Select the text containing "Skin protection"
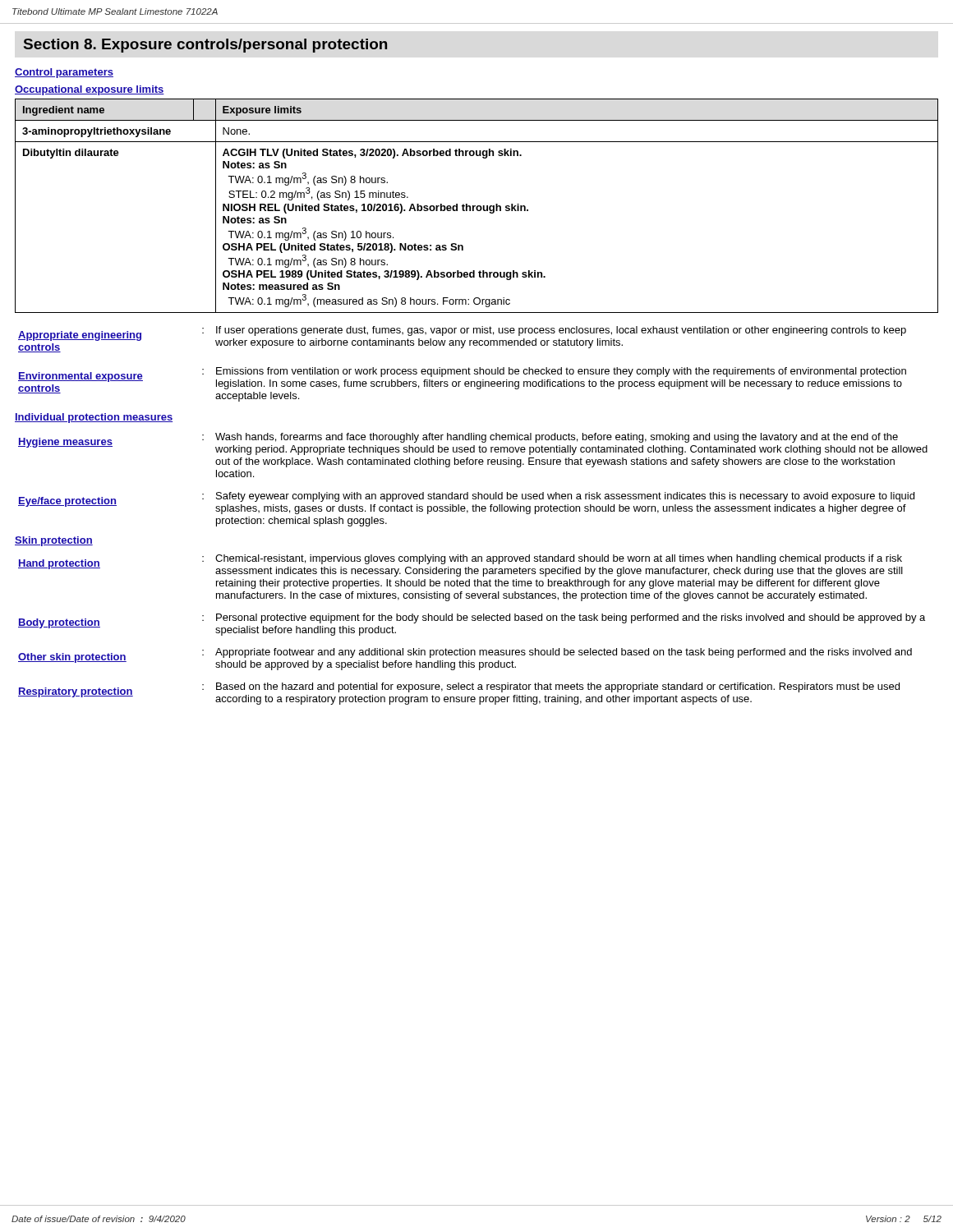Image resolution: width=953 pixels, height=1232 pixels. [54, 541]
